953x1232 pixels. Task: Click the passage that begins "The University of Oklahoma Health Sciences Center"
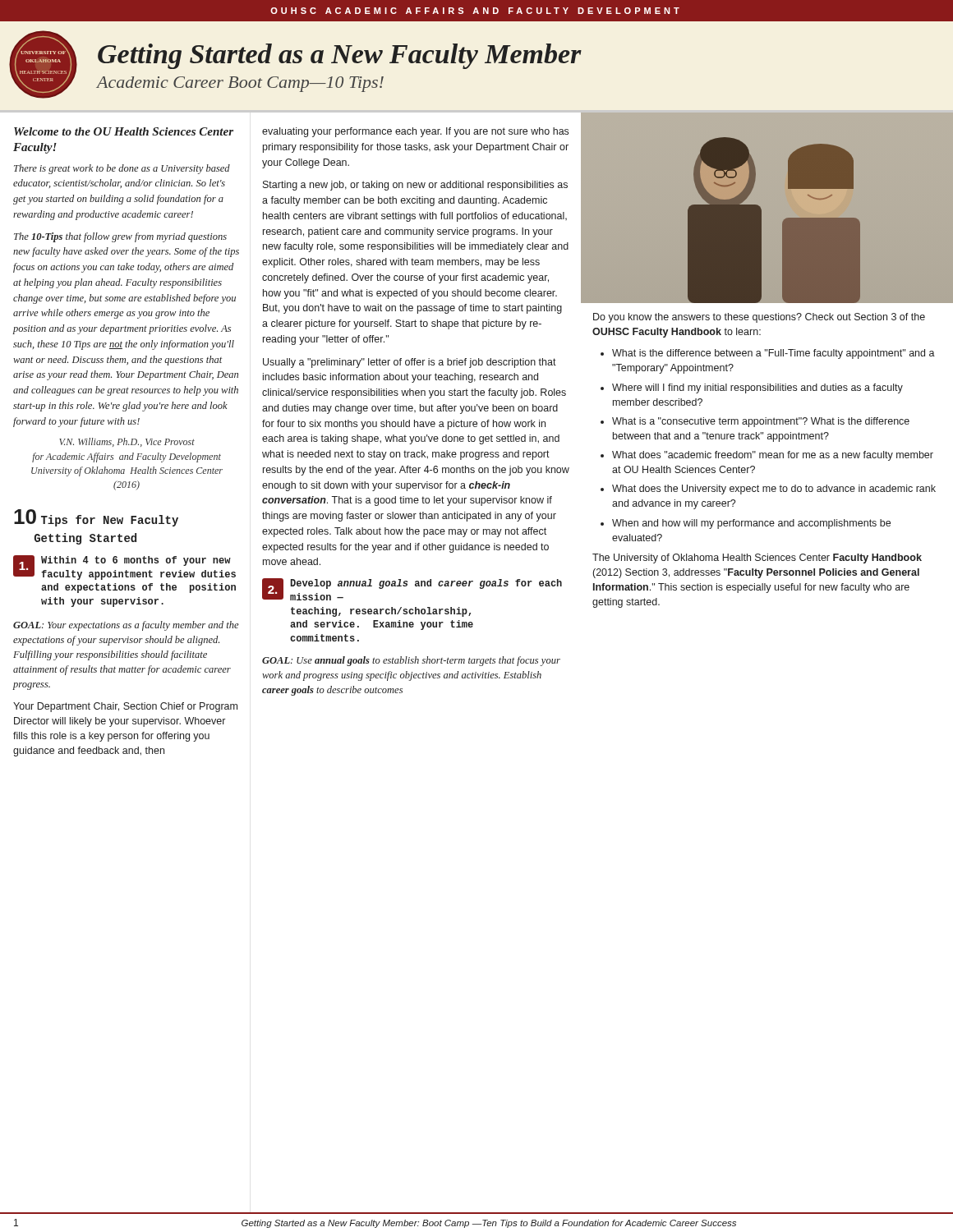pos(757,580)
